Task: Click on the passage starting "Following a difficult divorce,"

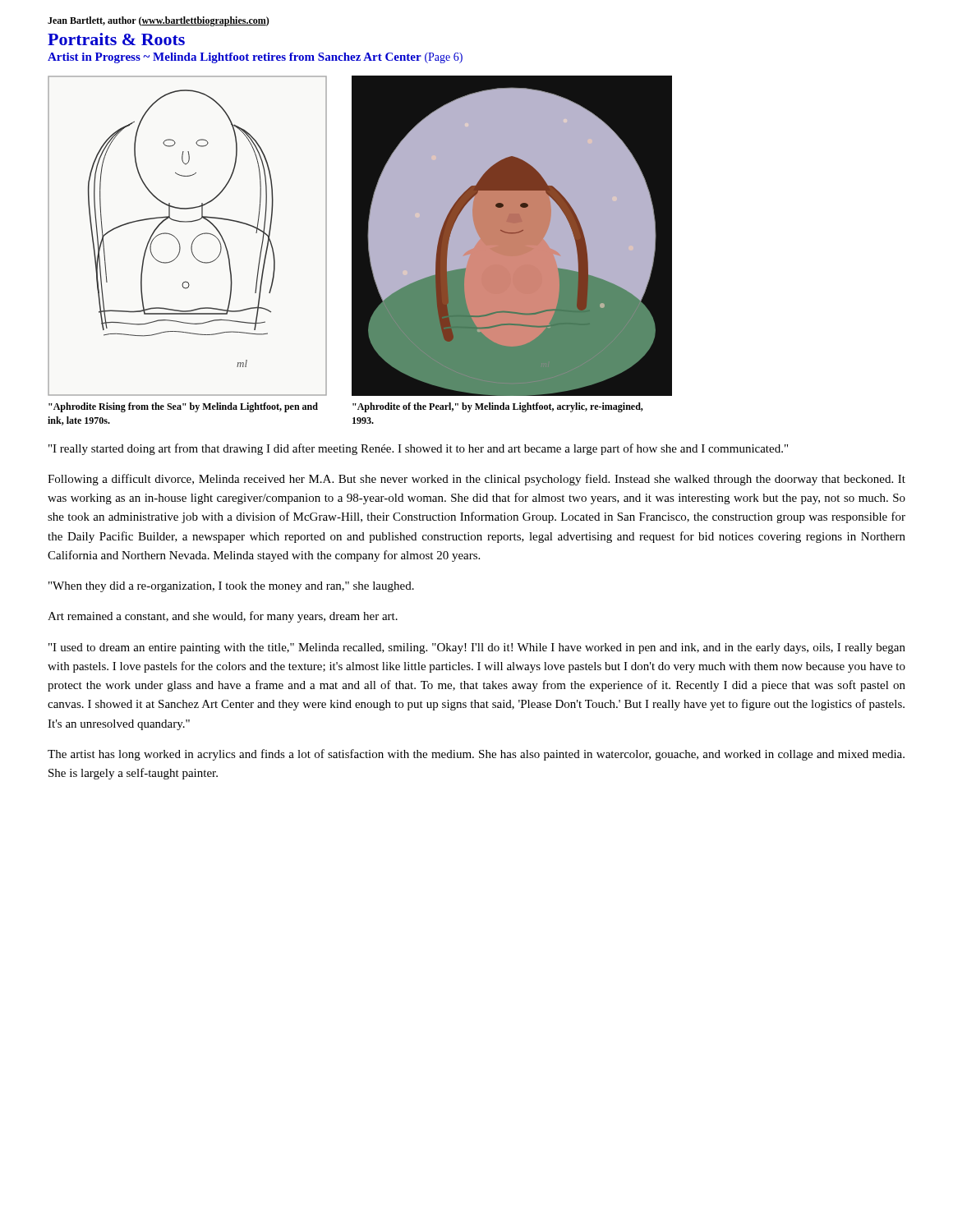Action: (x=476, y=517)
